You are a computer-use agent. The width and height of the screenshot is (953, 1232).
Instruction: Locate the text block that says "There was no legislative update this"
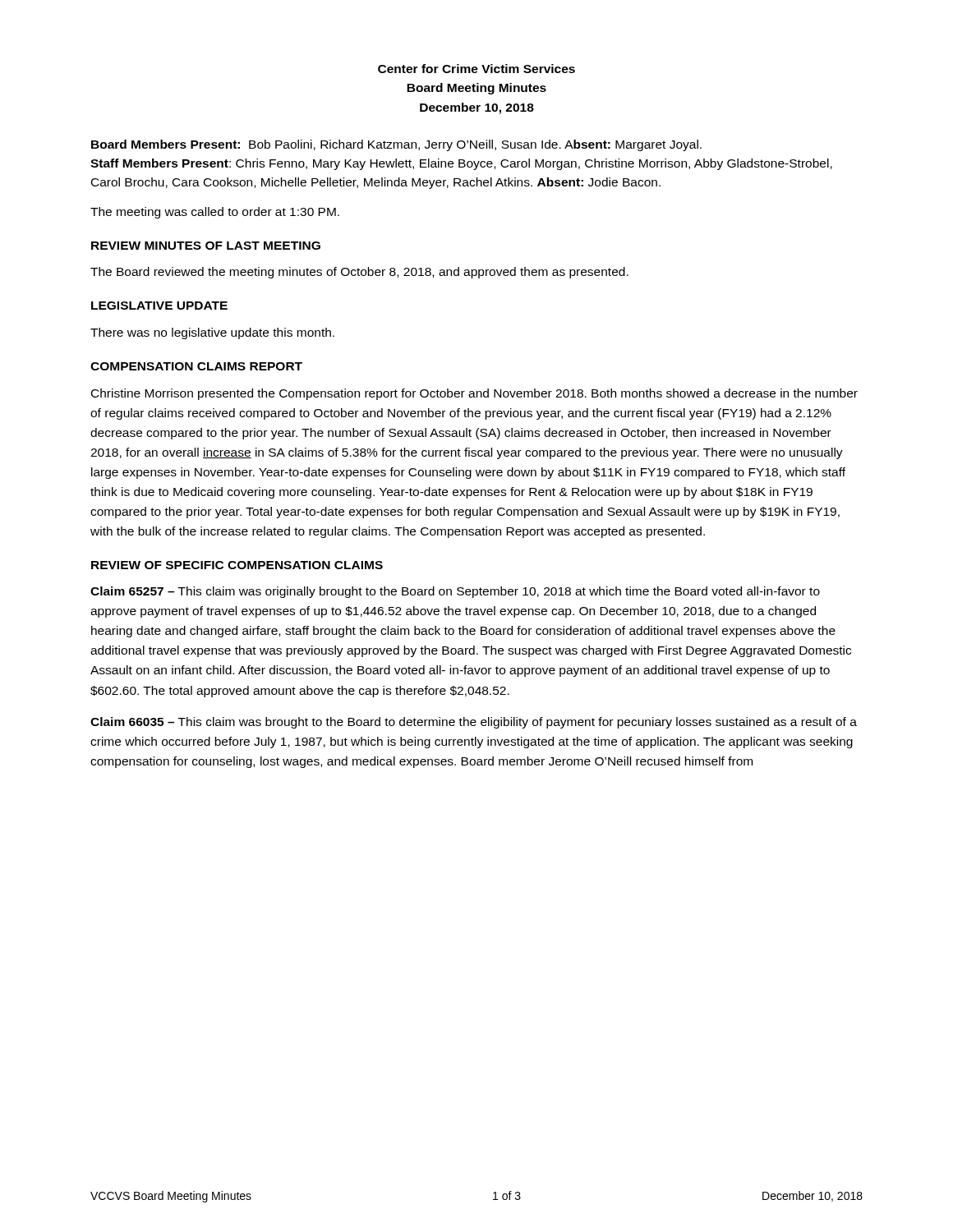[x=213, y=332]
